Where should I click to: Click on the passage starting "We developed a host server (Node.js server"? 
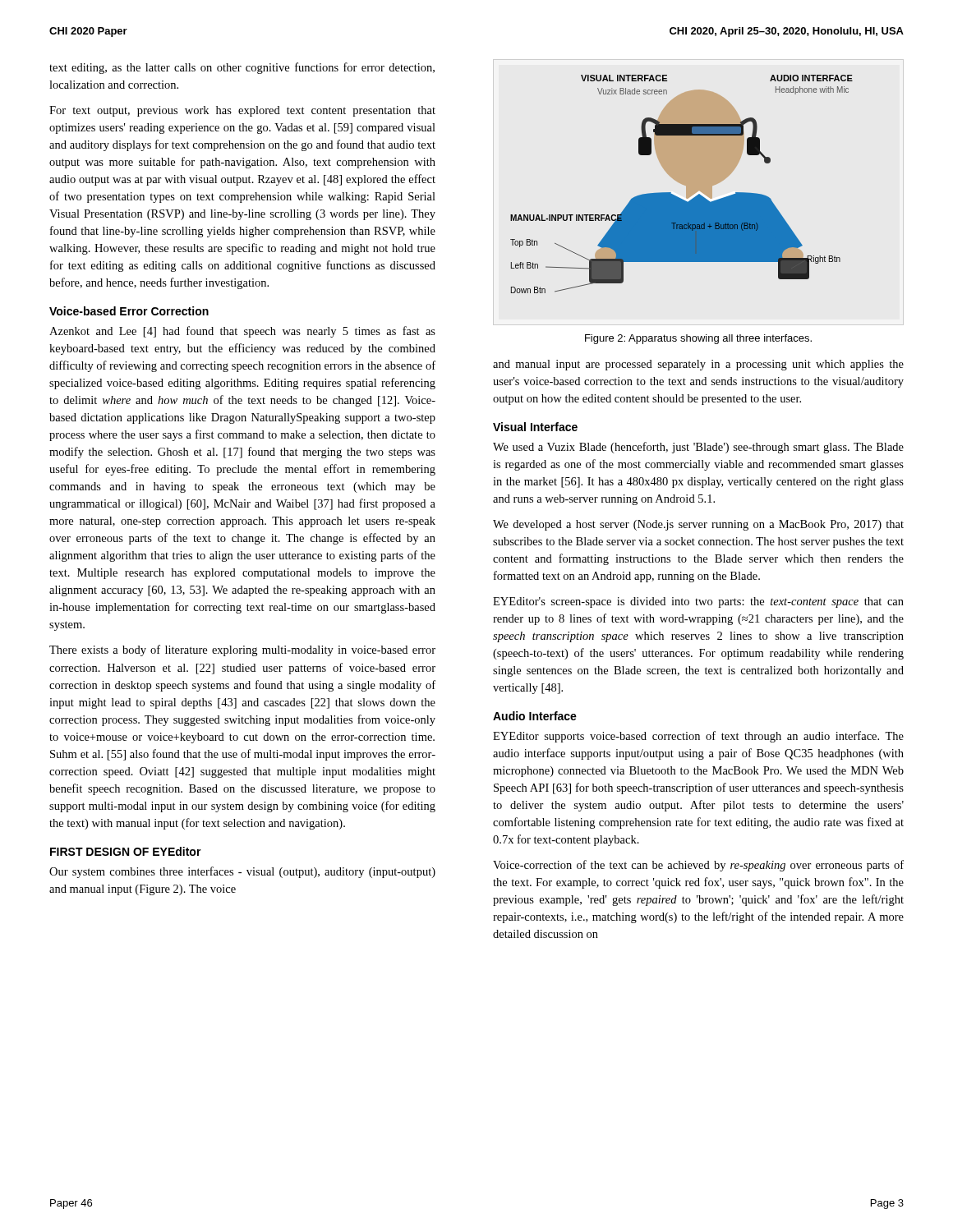[x=698, y=550]
